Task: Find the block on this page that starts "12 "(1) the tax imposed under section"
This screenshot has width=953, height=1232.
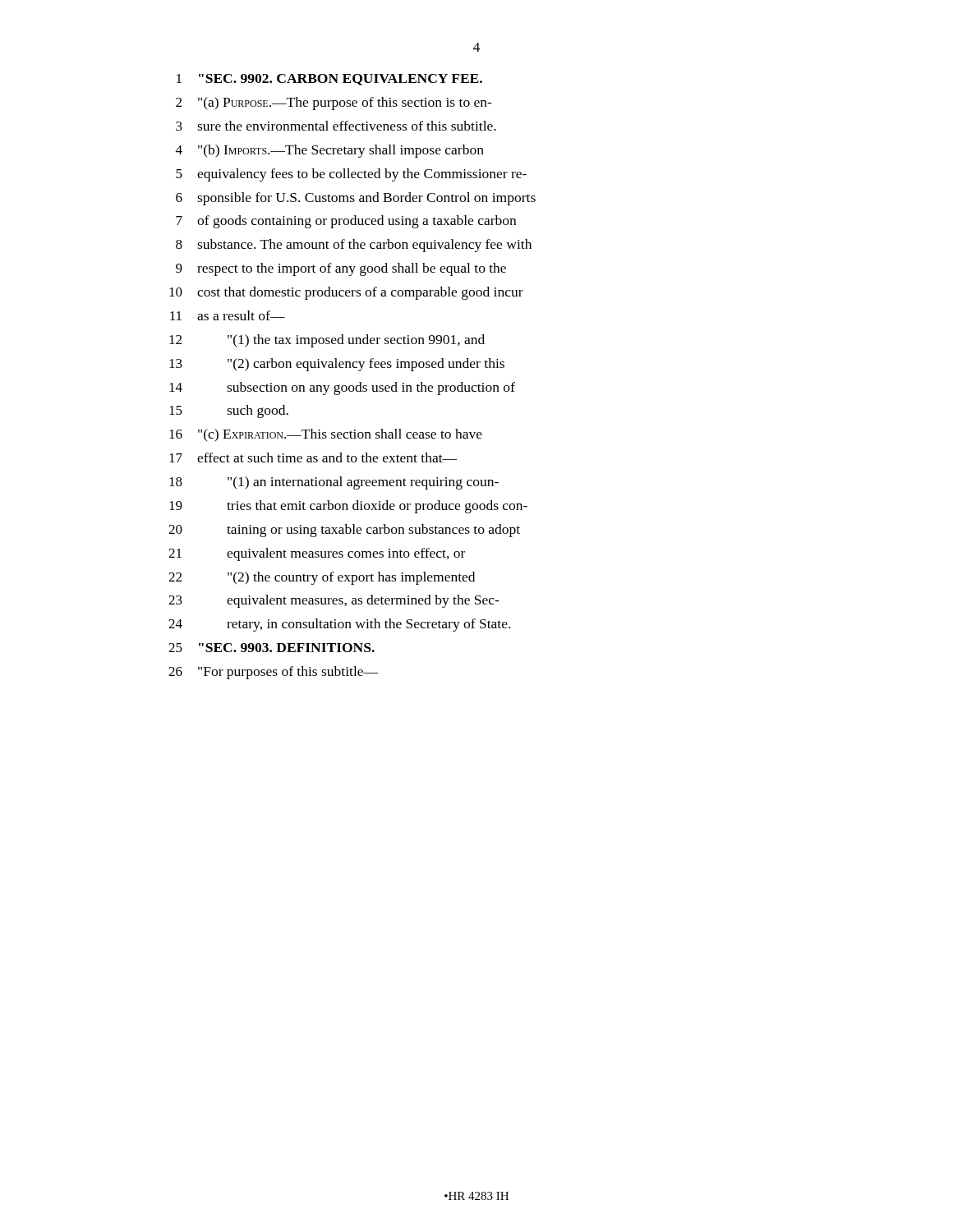Action: coord(476,339)
